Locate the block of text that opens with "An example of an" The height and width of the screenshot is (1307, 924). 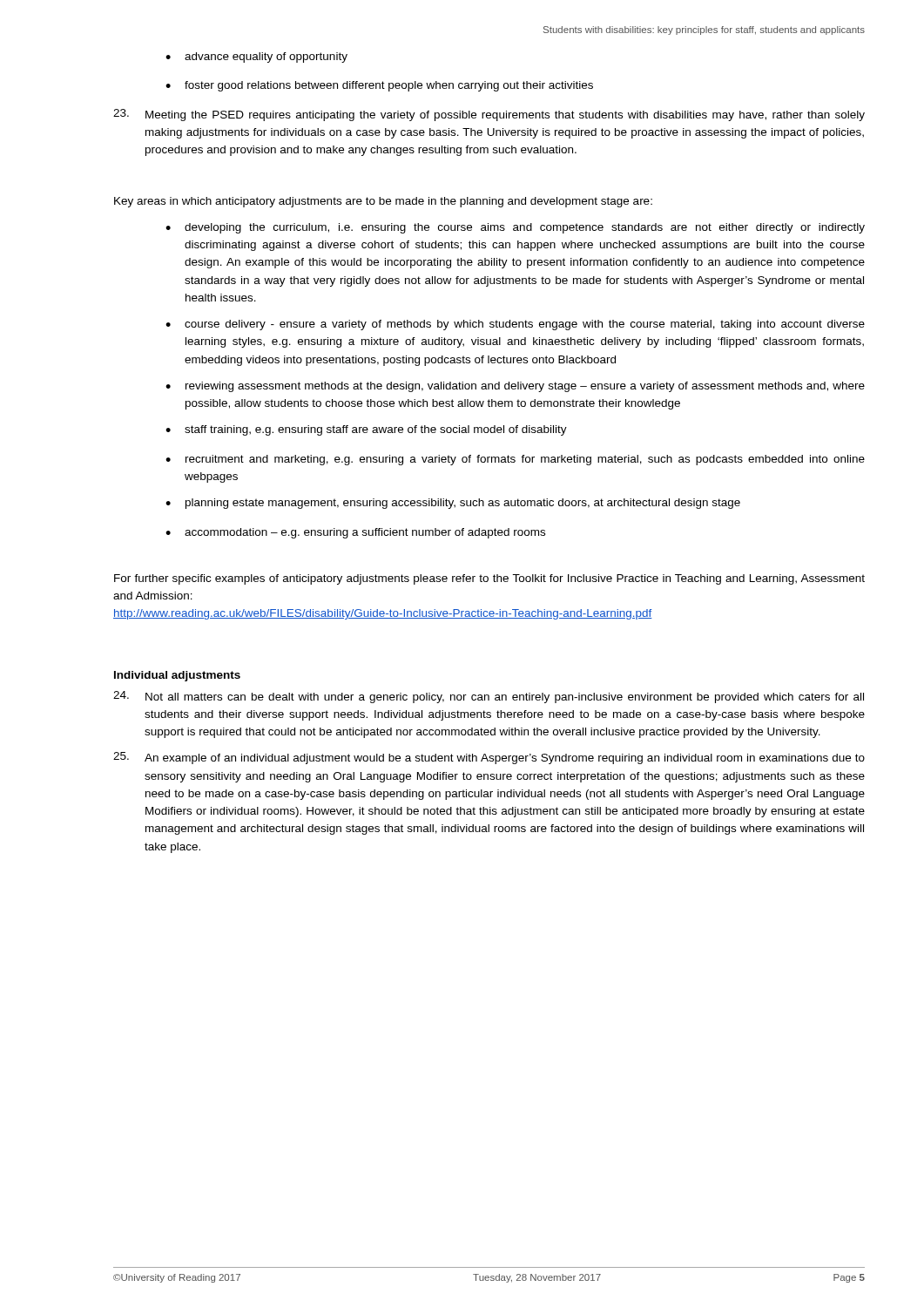point(489,803)
